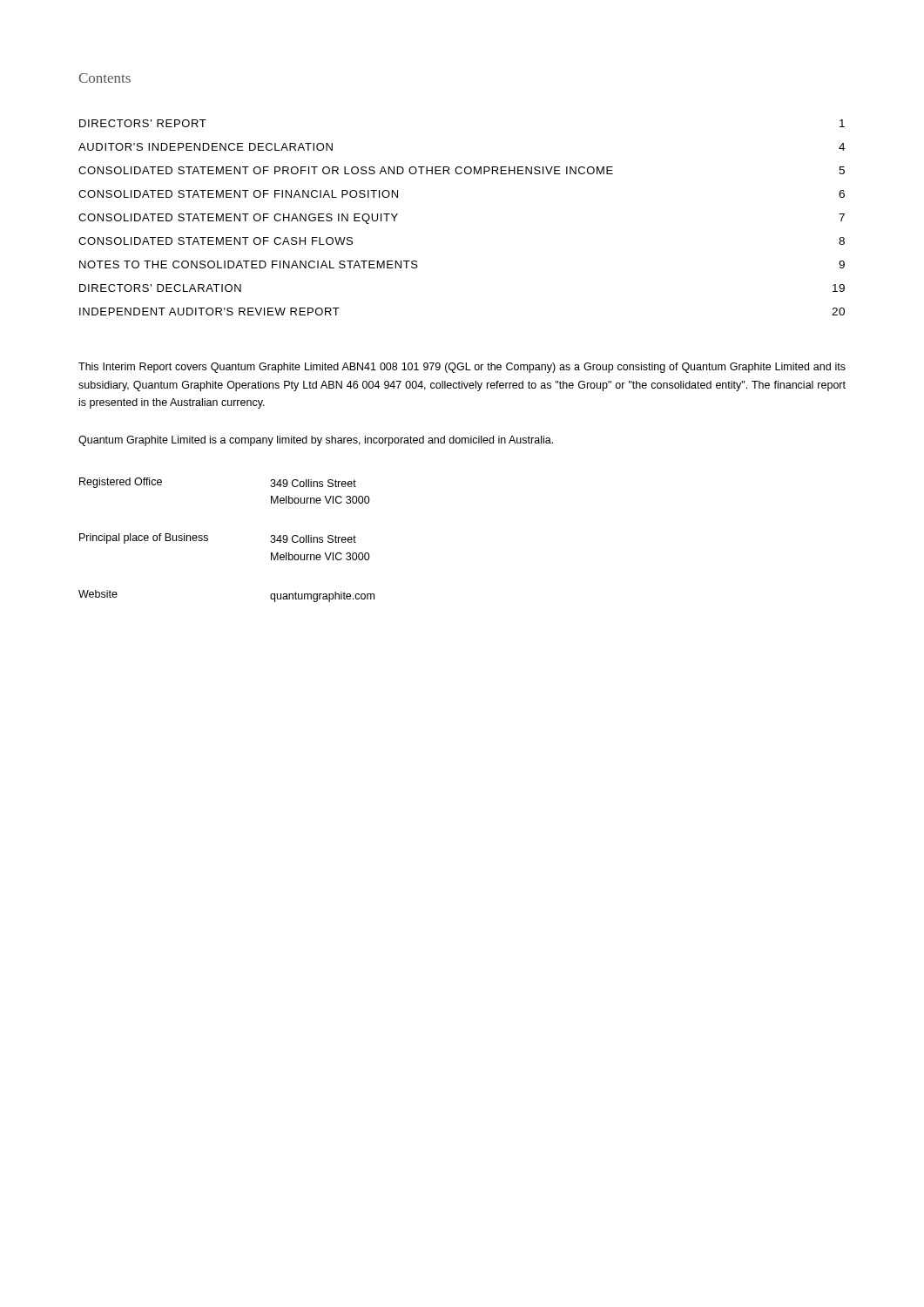Point to the region starting "Principal place of Business"
Screen dimensions: 1307x924
click(x=142, y=540)
